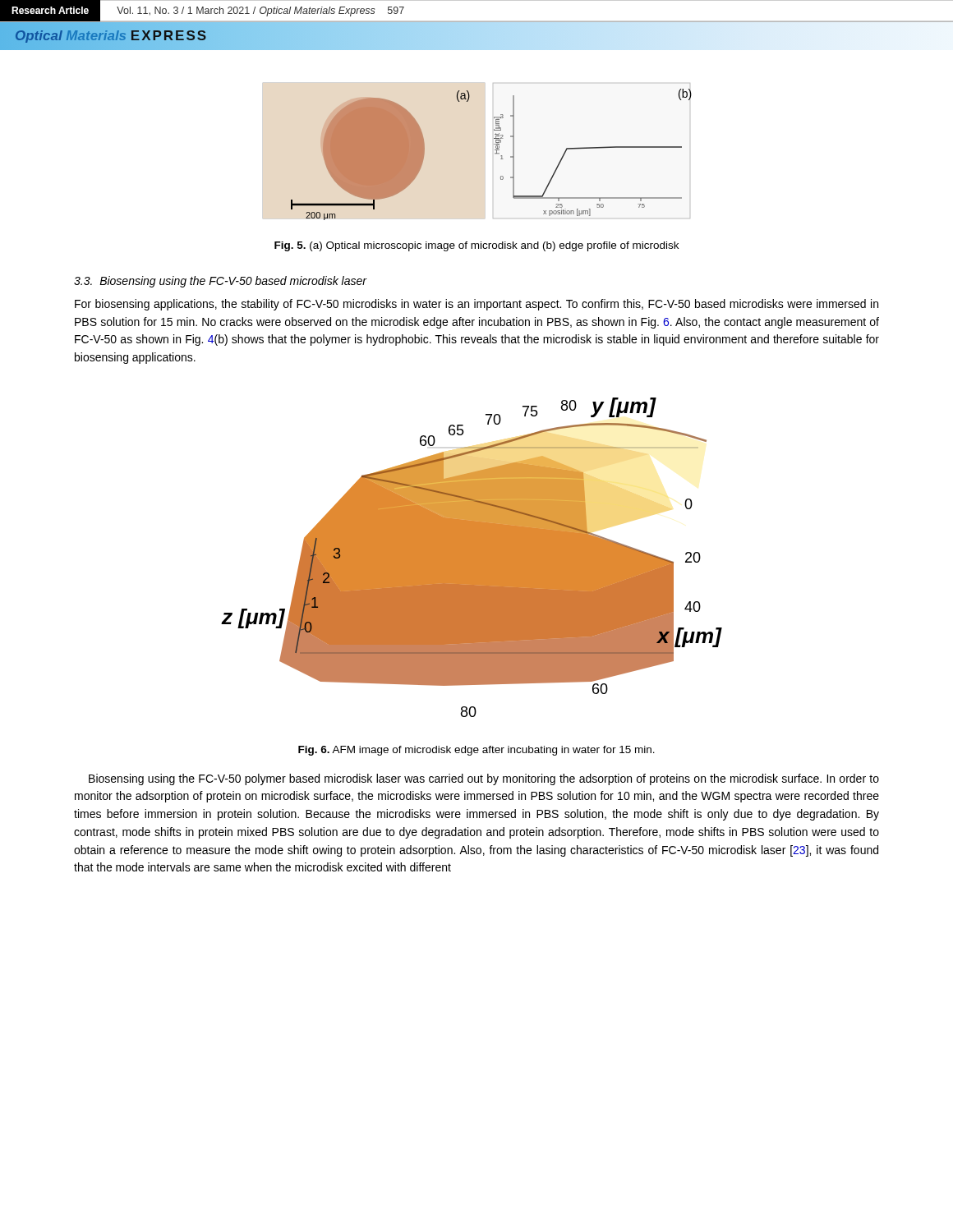The width and height of the screenshot is (953, 1232).
Task: Find a section header
Action: pos(220,281)
